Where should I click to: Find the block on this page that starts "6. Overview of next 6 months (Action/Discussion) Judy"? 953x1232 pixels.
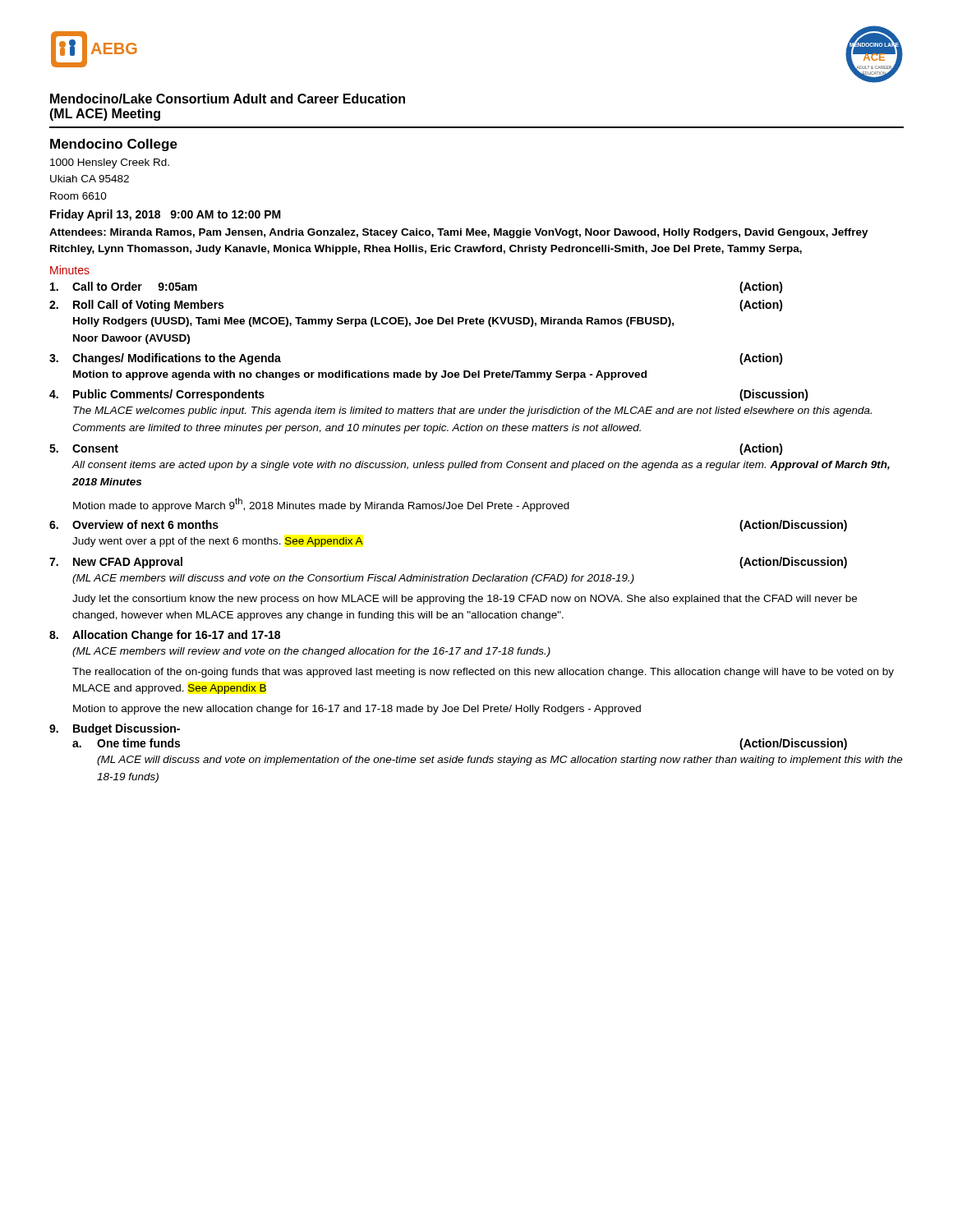tap(143, 524)
